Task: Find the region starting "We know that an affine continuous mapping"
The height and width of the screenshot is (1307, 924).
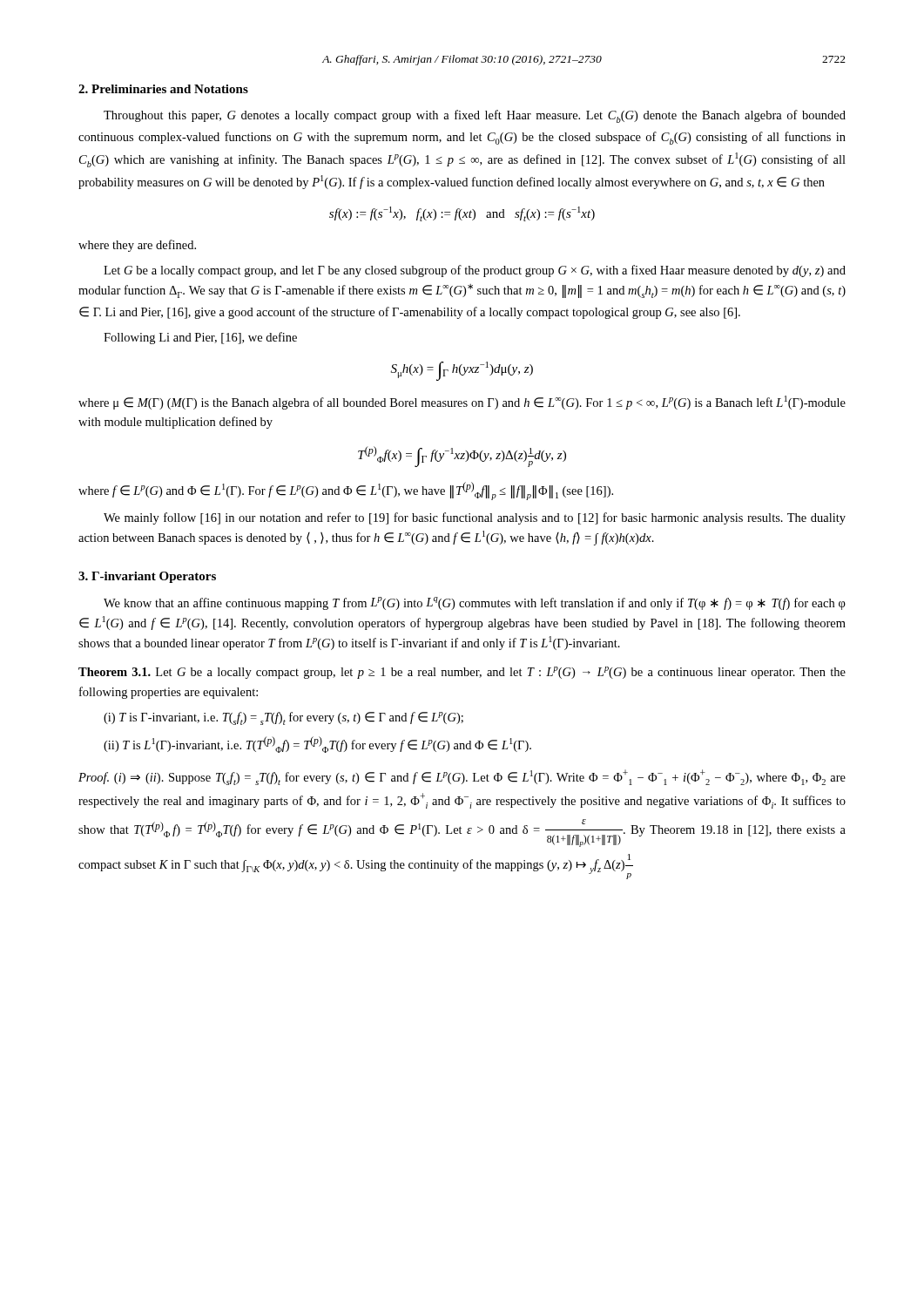Action: point(462,622)
